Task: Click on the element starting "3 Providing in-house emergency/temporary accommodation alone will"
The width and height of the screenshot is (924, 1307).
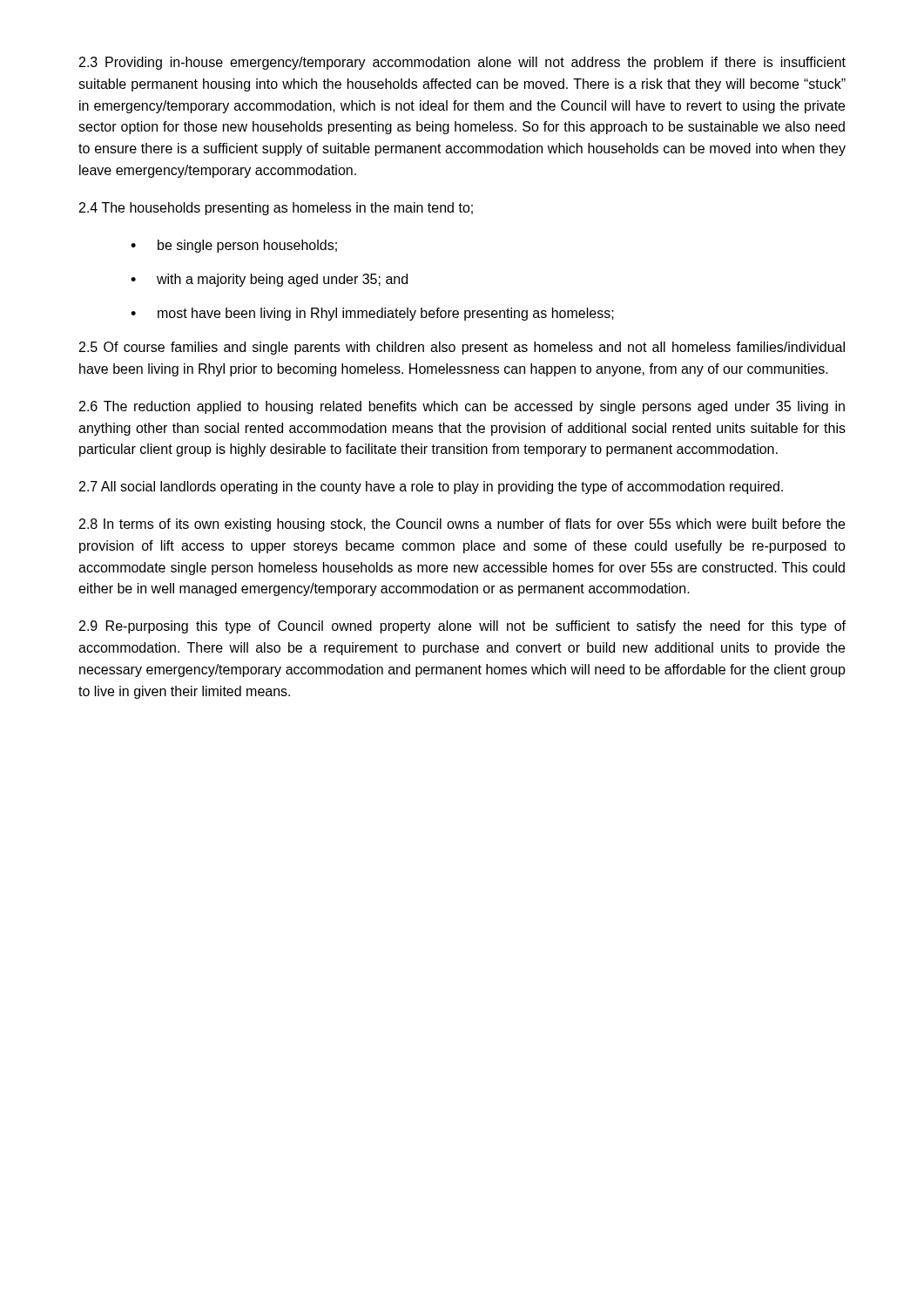Action: (x=462, y=116)
